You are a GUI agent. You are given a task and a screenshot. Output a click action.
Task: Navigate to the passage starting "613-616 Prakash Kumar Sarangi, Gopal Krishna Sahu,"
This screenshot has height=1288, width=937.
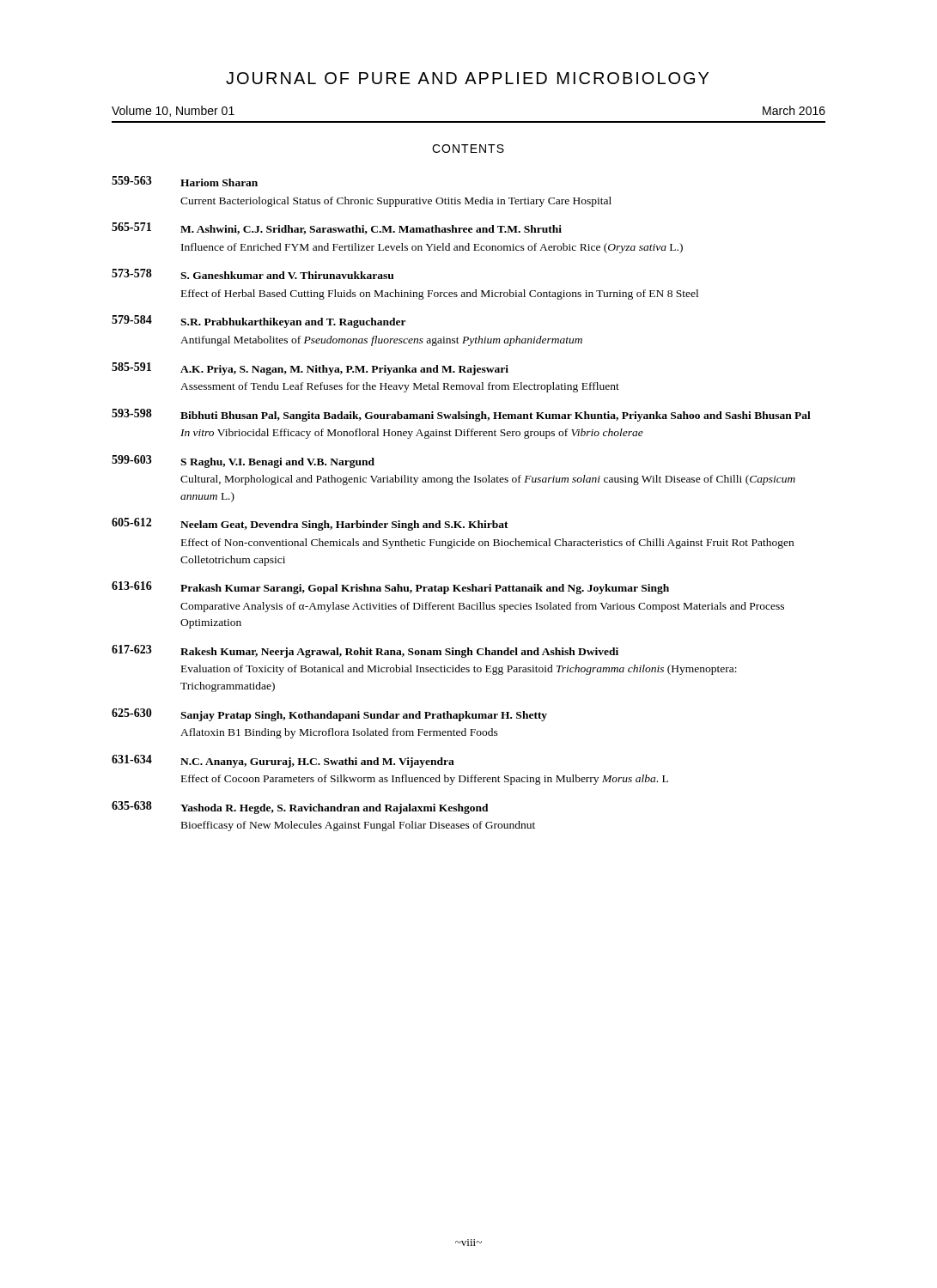click(x=468, y=605)
